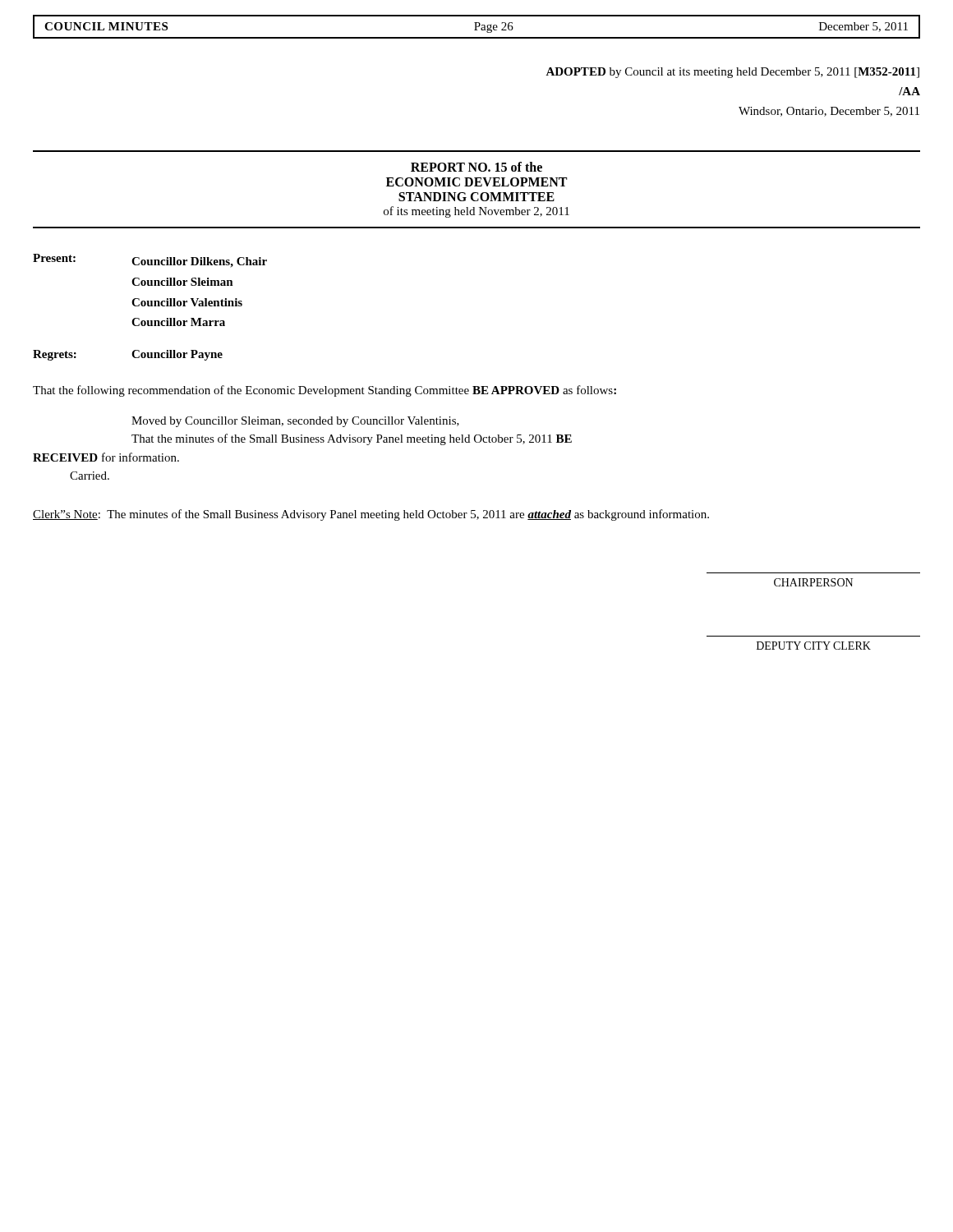Find the block on this page that starts "That the following recommendation of the"

tap(325, 390)
